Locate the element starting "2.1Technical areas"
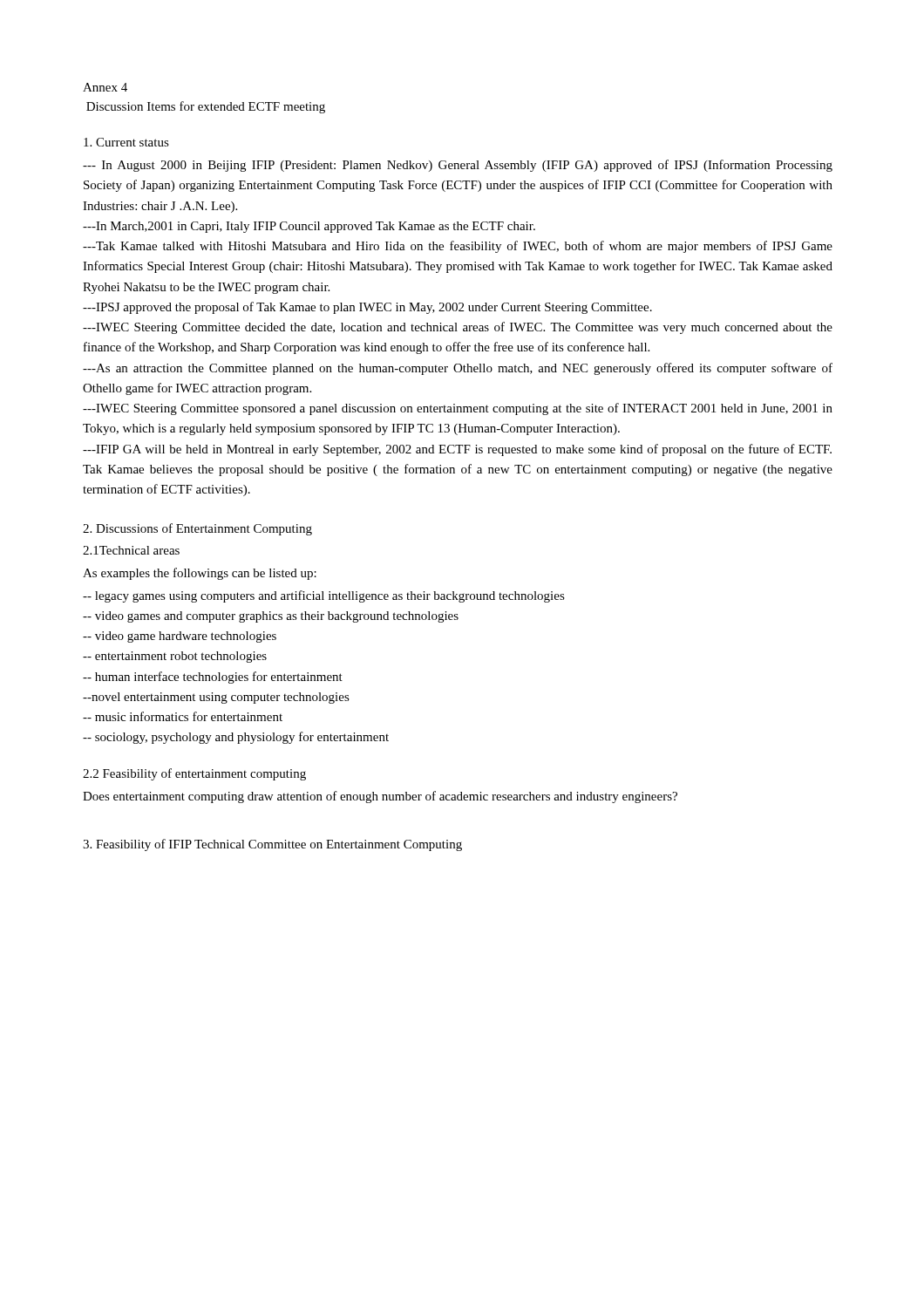This screenshot has width=924, height=1308. (131, 550)
